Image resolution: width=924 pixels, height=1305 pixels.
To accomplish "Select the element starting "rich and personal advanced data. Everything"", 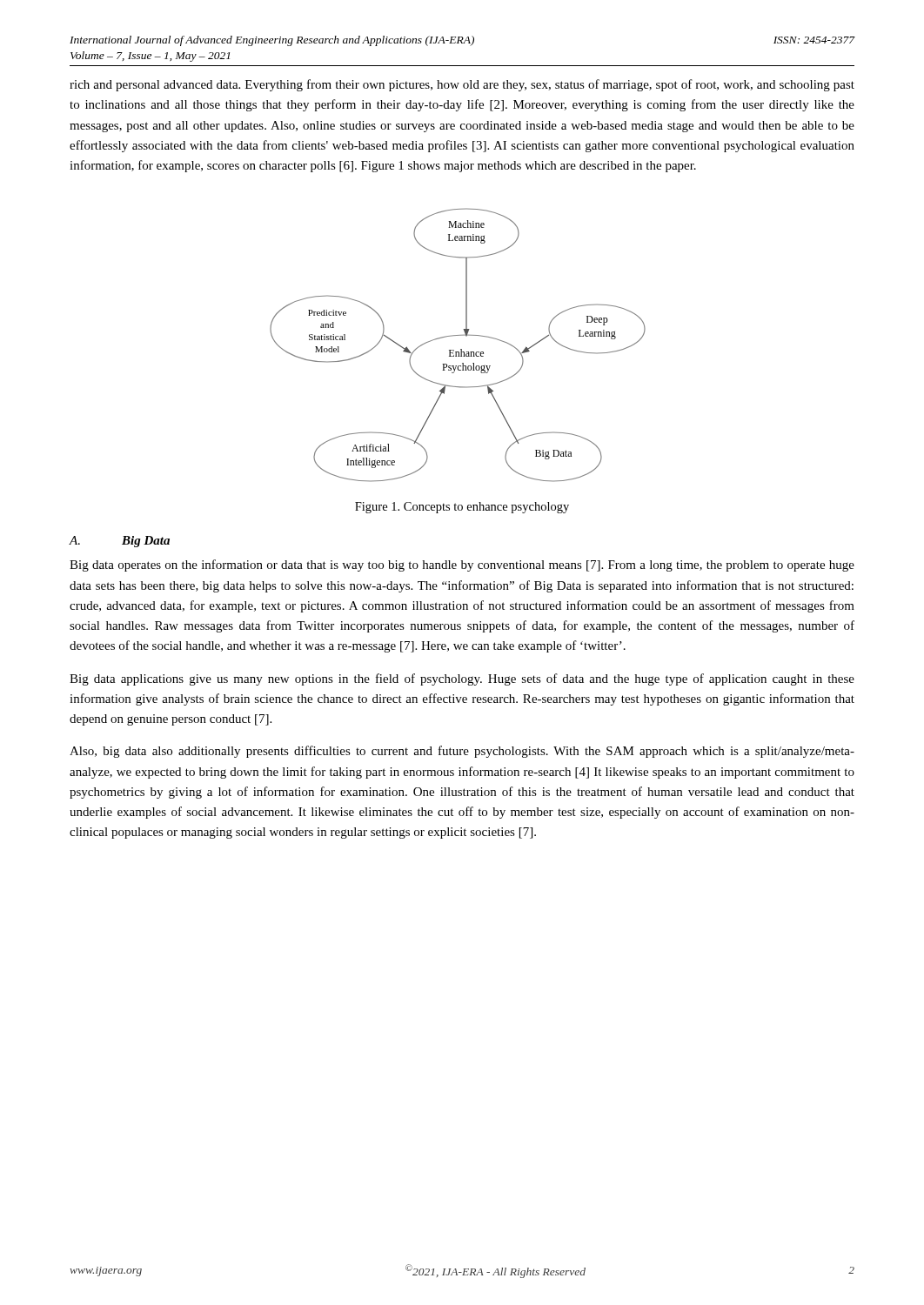I will click(x=462, y=125).
